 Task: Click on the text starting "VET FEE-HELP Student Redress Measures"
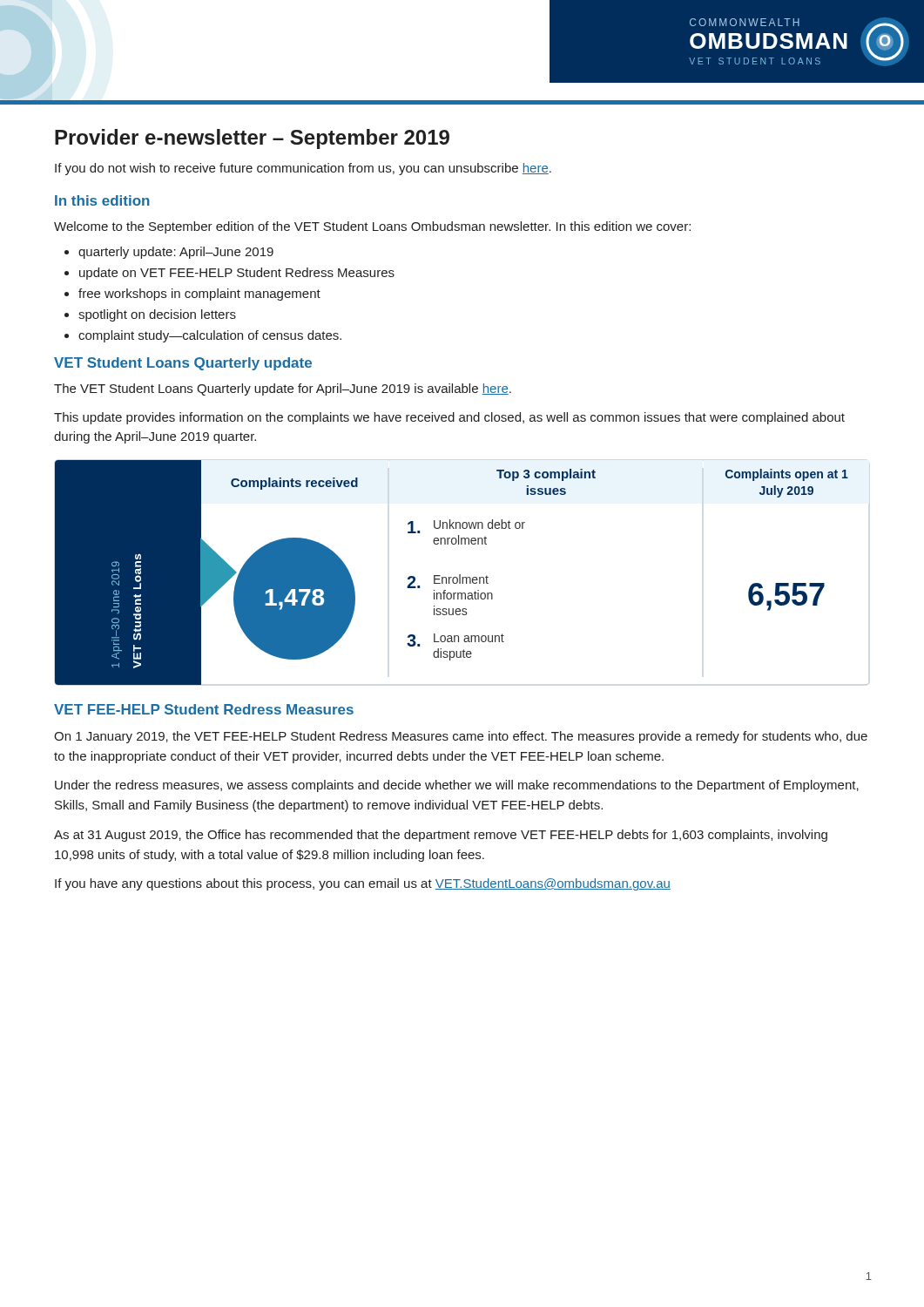tap(204, 709)
